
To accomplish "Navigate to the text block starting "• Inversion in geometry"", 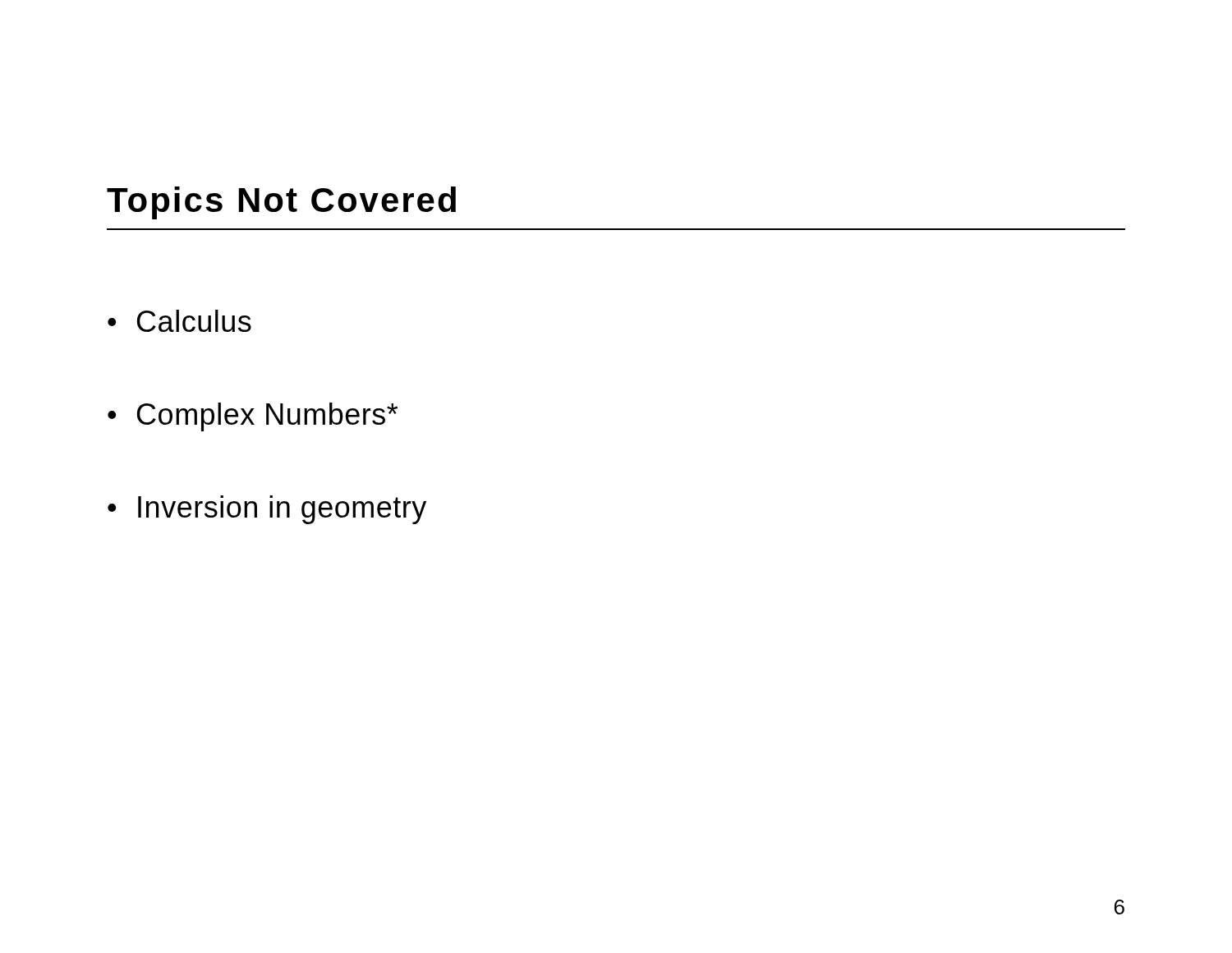I will pyautogui.click(x=267, y=508).
